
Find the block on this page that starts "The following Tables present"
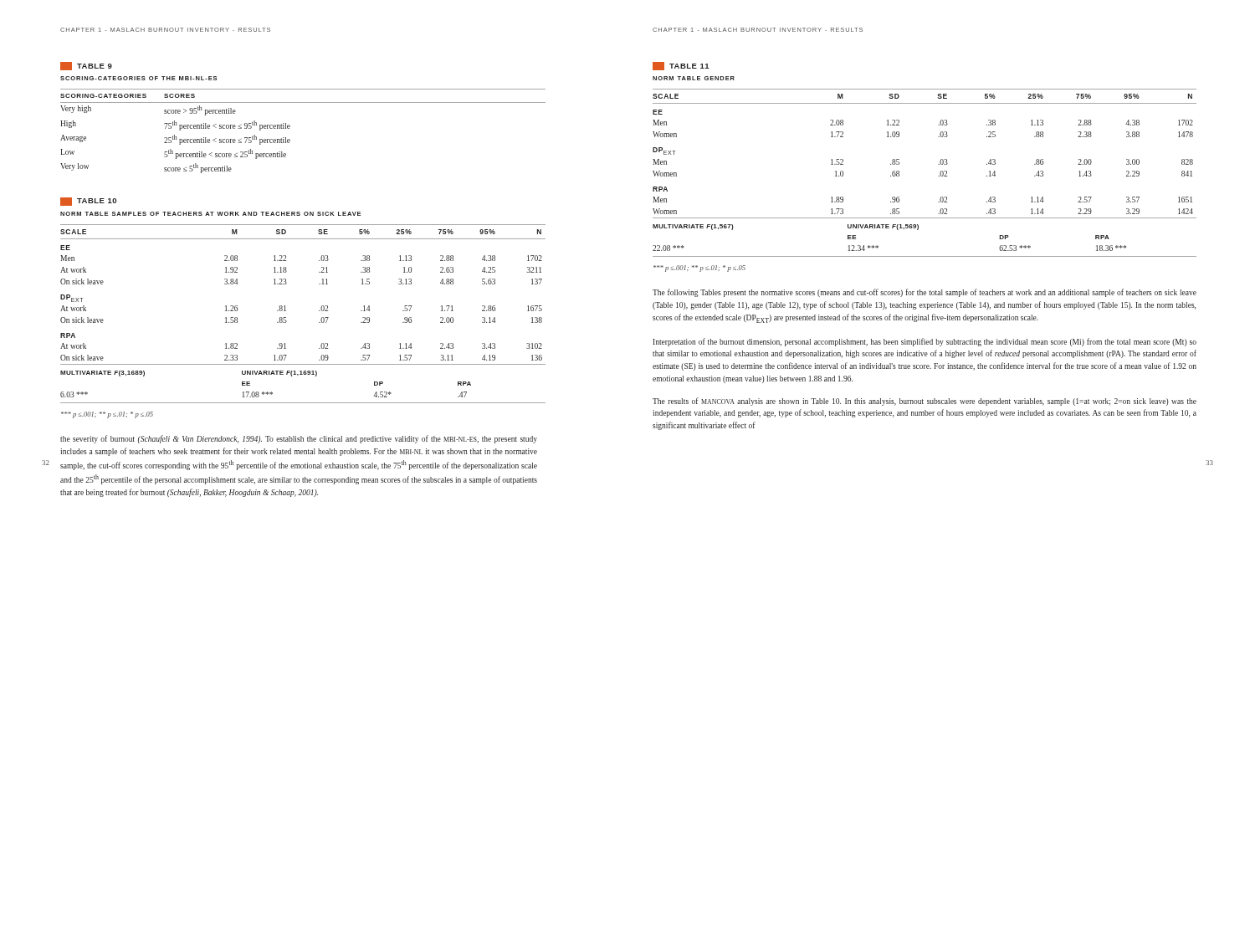tap(924, 306)
